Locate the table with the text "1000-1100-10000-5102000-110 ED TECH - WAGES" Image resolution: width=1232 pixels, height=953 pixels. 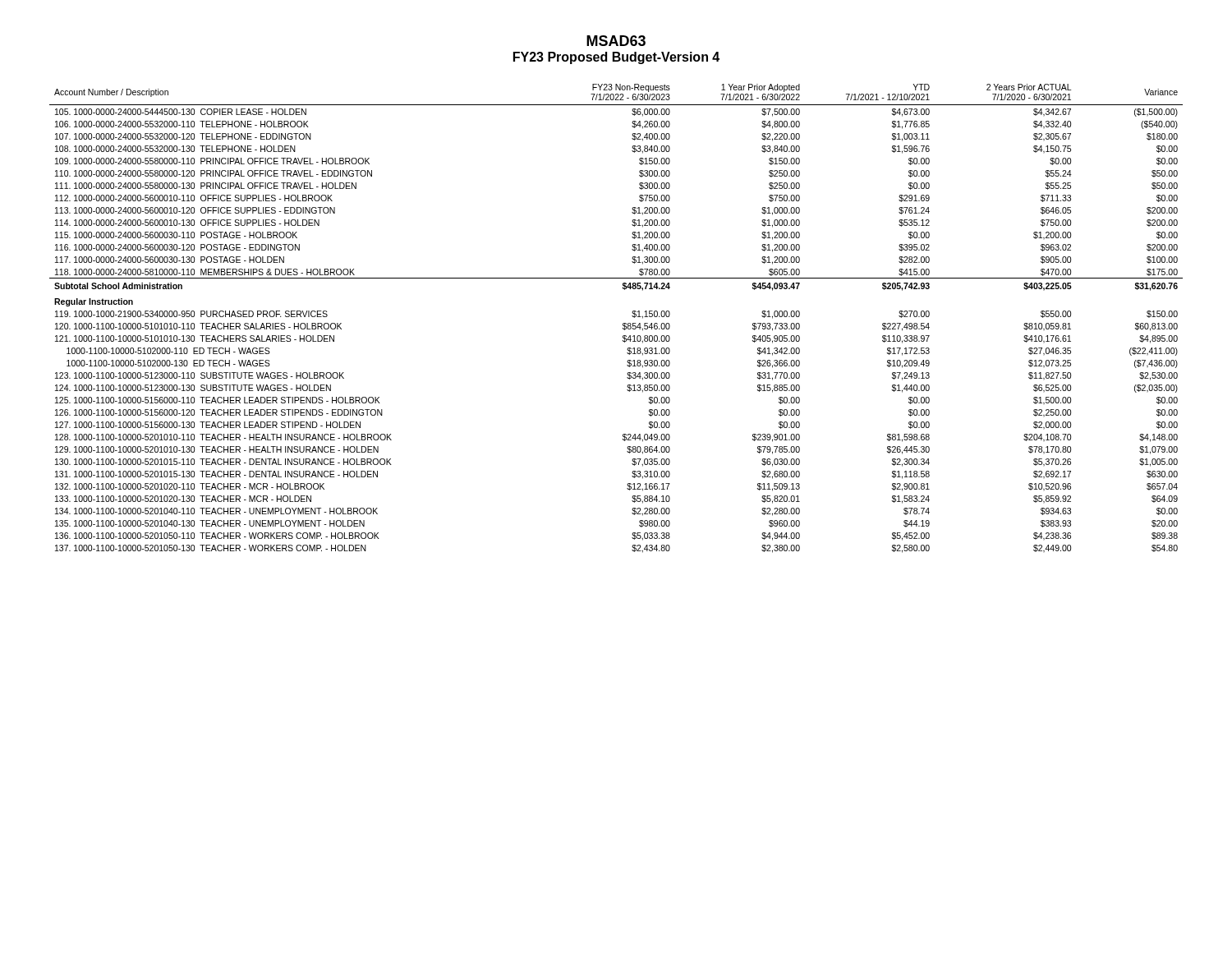coord(616,317)
